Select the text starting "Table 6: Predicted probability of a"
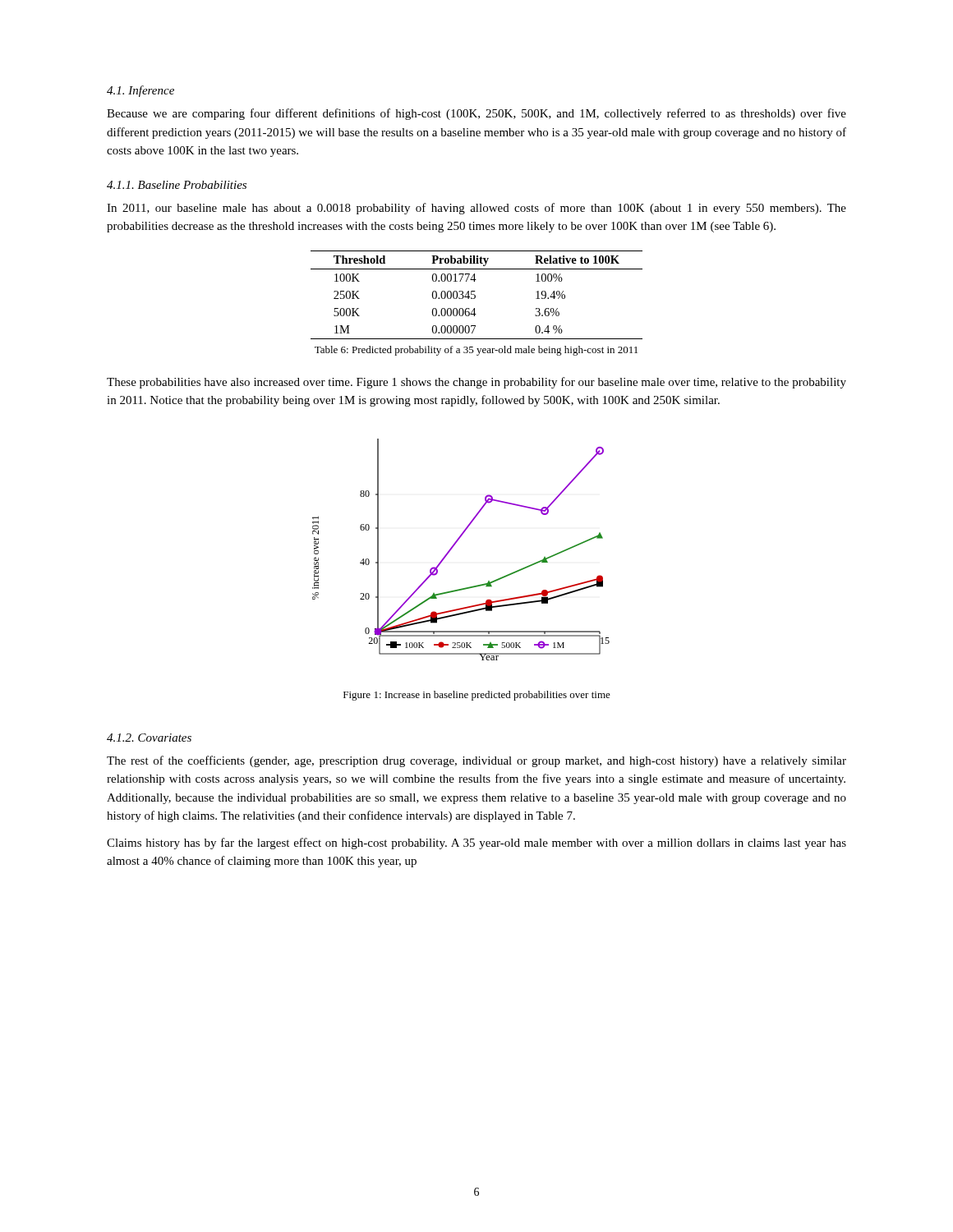Viewport: 953px width, 1232px height. [476, 349]
